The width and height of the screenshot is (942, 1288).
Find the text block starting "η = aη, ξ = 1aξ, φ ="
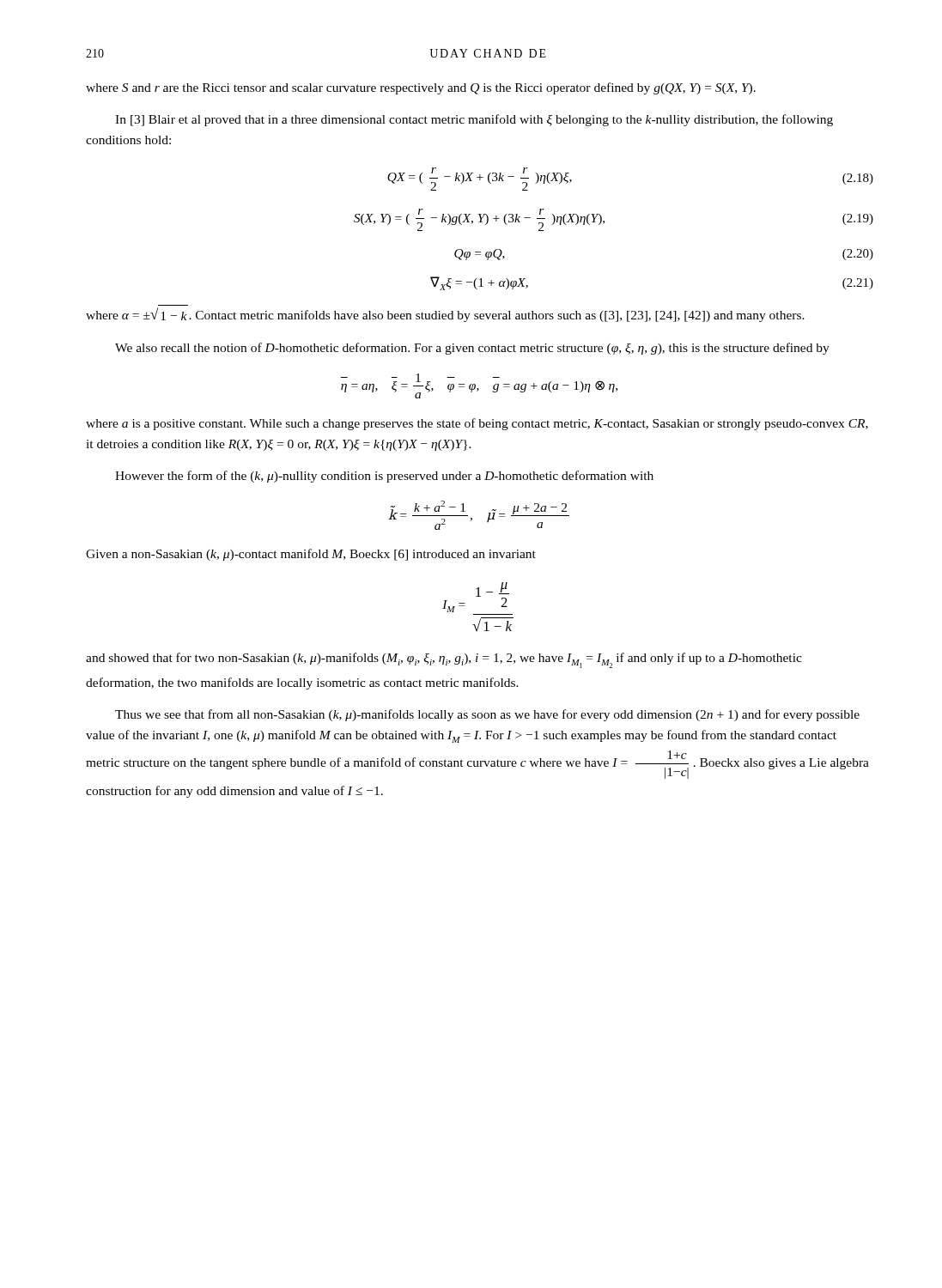pos(480,386)
